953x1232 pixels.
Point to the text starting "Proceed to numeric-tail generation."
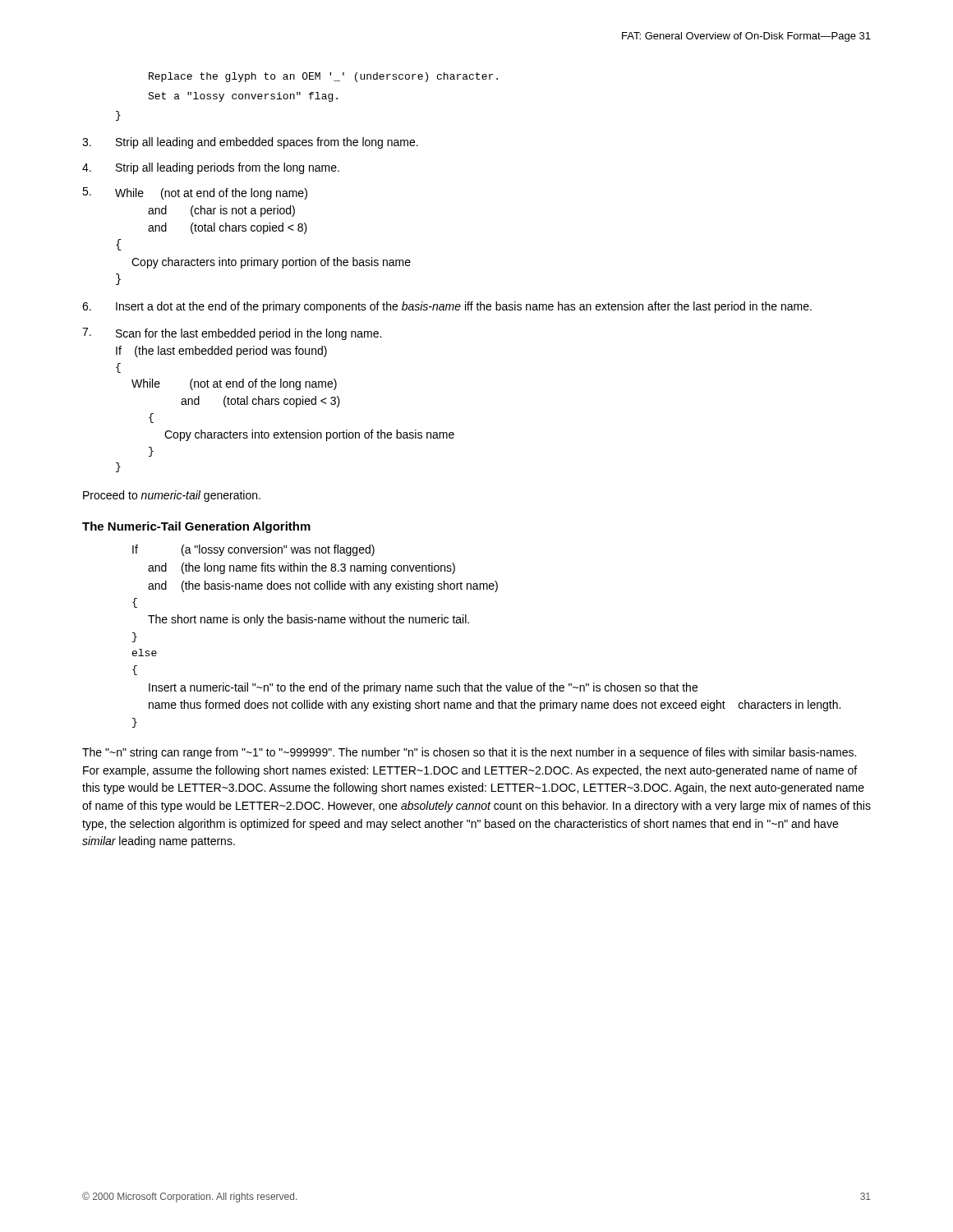(x=172, y=495)
